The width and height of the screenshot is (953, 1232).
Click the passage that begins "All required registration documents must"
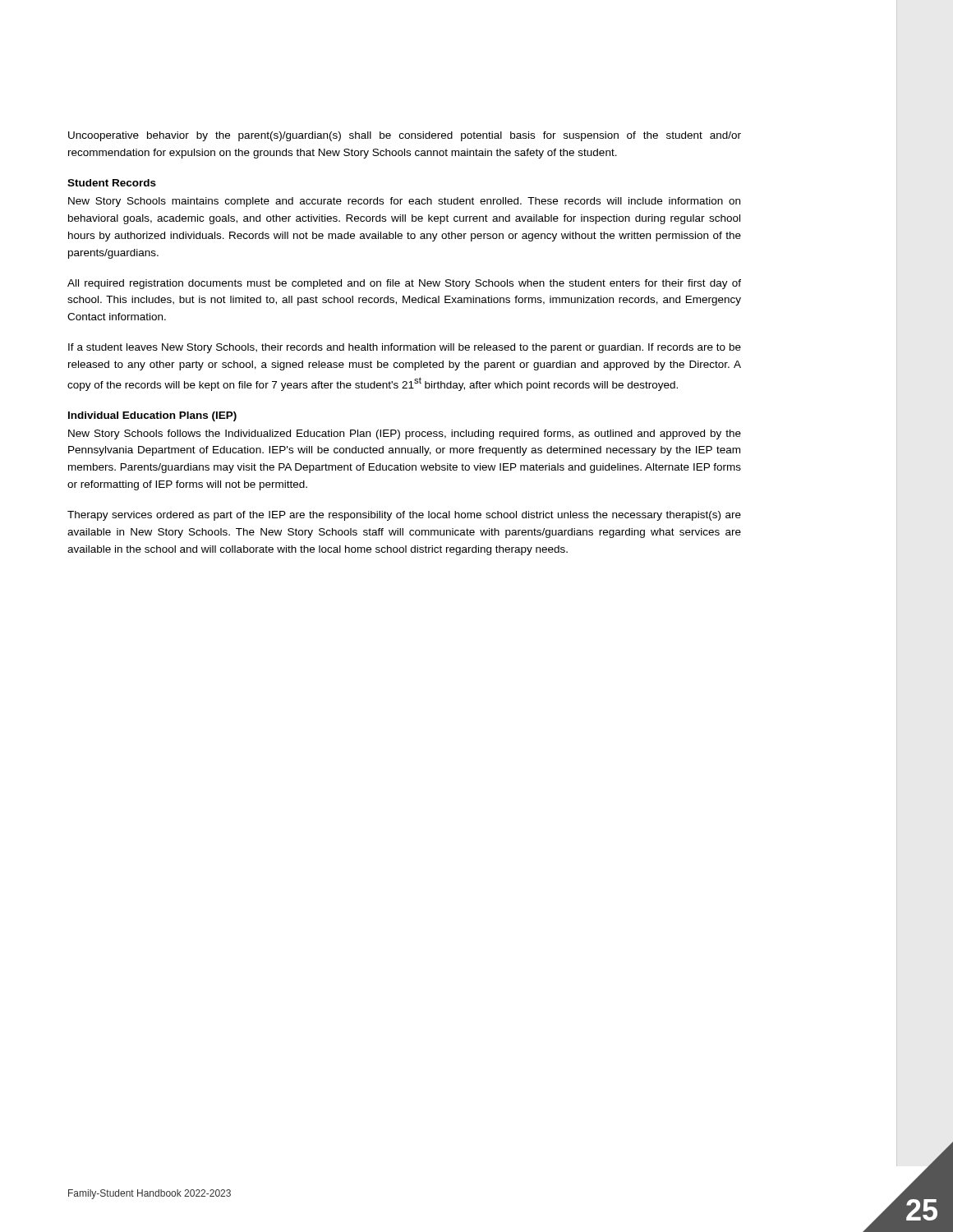(404, 300)
